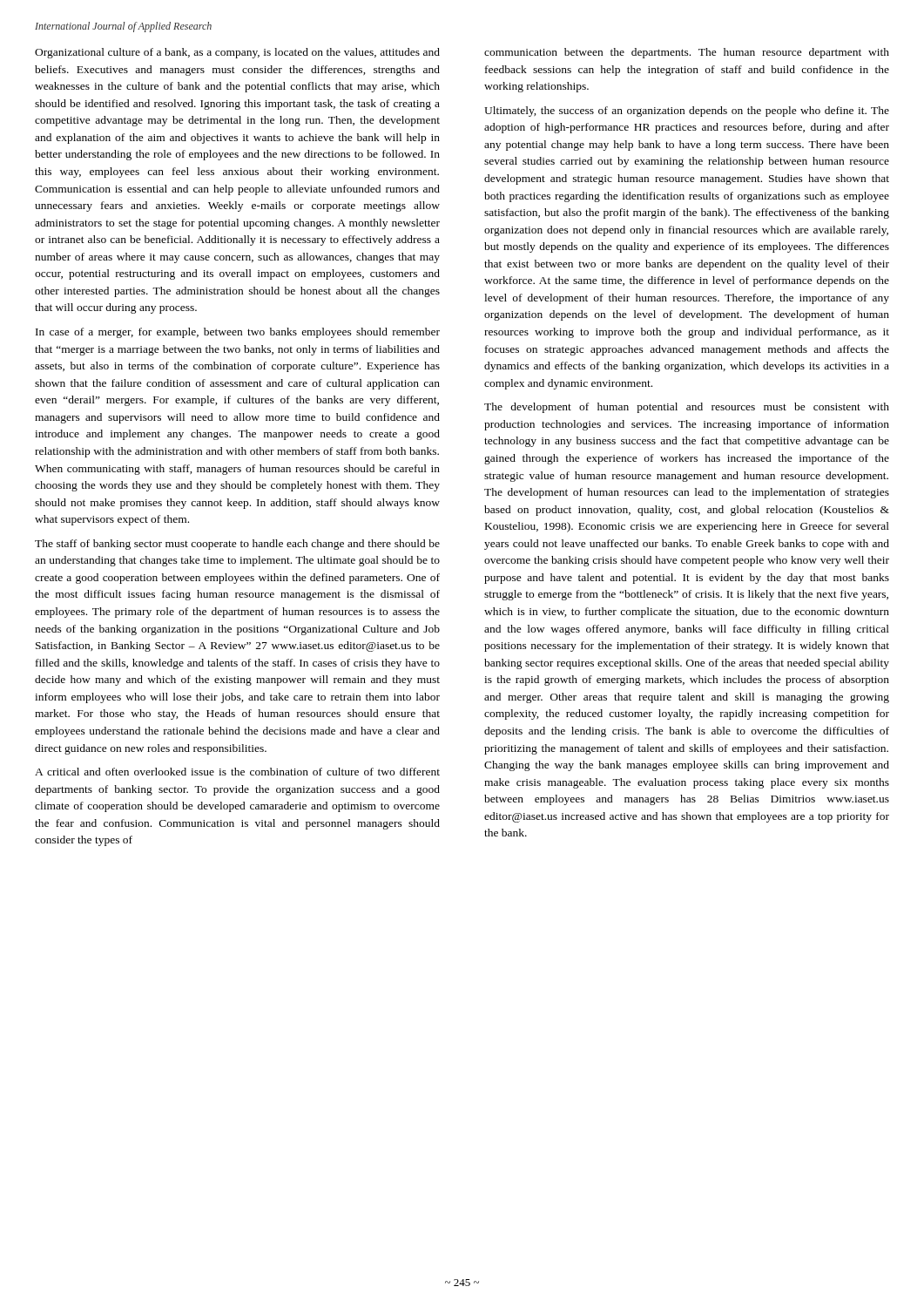Screen dimensions: 1307x924
Task: Select the text starting "communication between the departments. The human resource"
Action: (687, 443)
